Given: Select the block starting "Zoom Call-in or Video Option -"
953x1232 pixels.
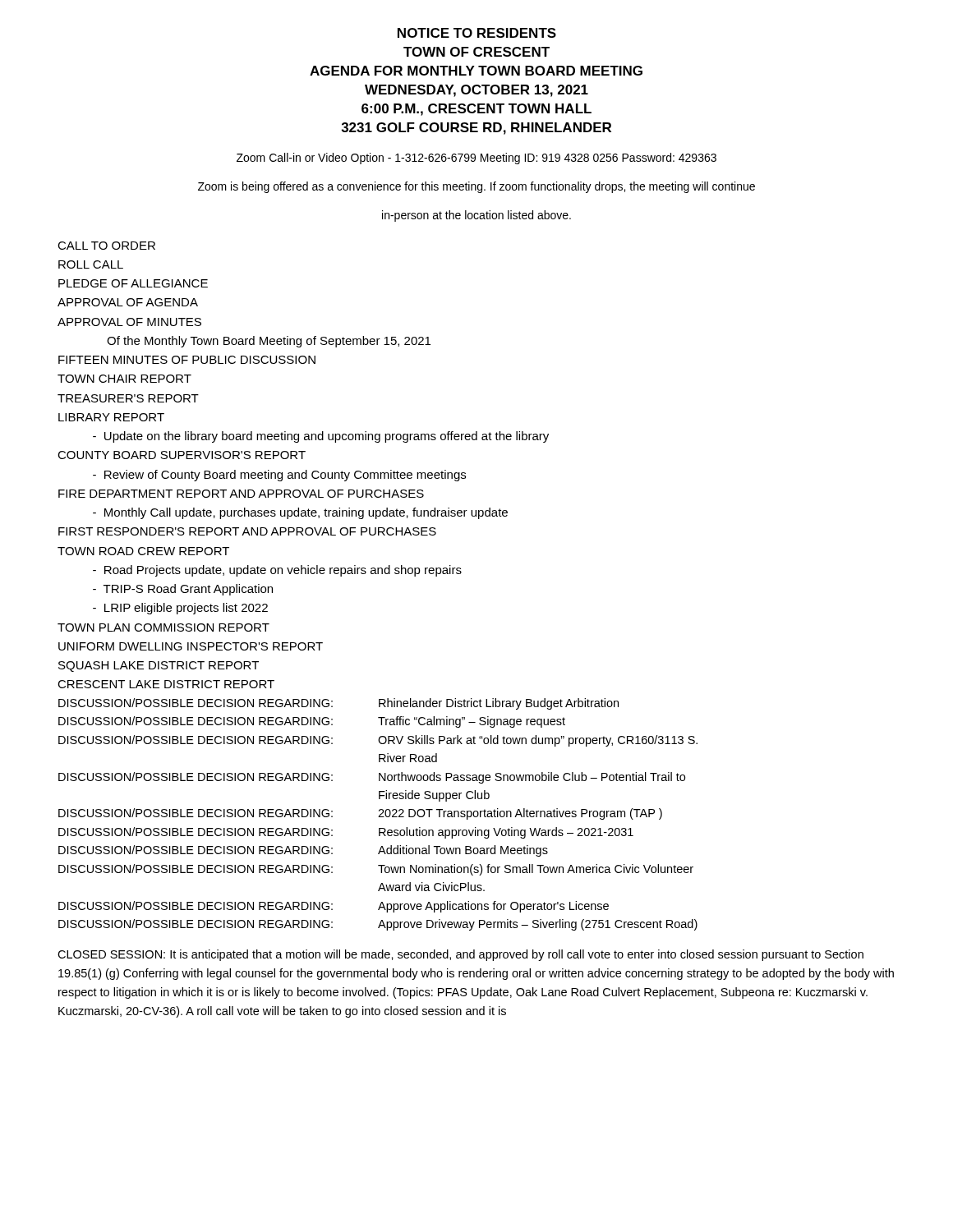Looking at the screenshot, I should (x=476, y=187).
